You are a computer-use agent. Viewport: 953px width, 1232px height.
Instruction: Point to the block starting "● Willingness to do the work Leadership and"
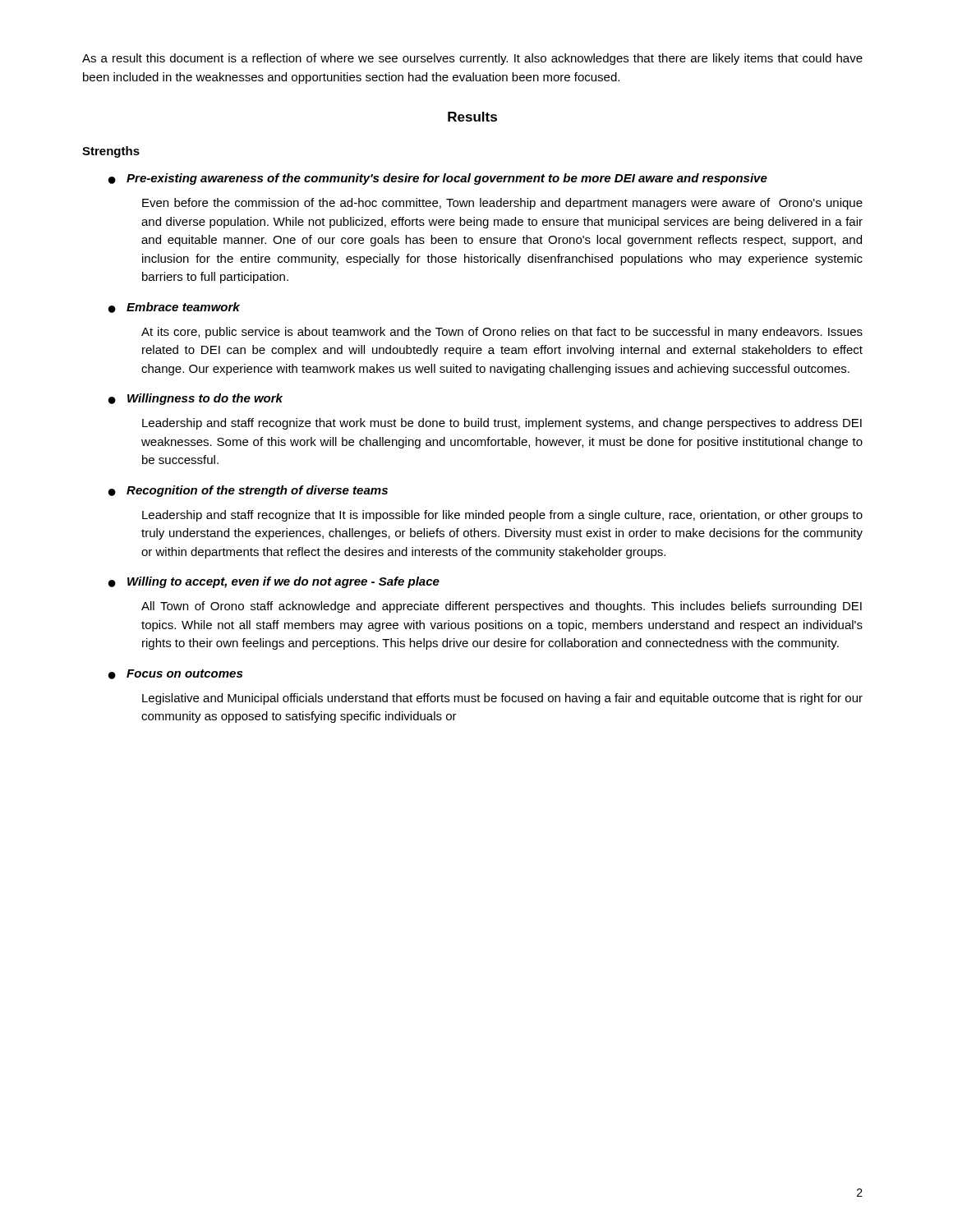pyautogui.click(x=472, y=429)
